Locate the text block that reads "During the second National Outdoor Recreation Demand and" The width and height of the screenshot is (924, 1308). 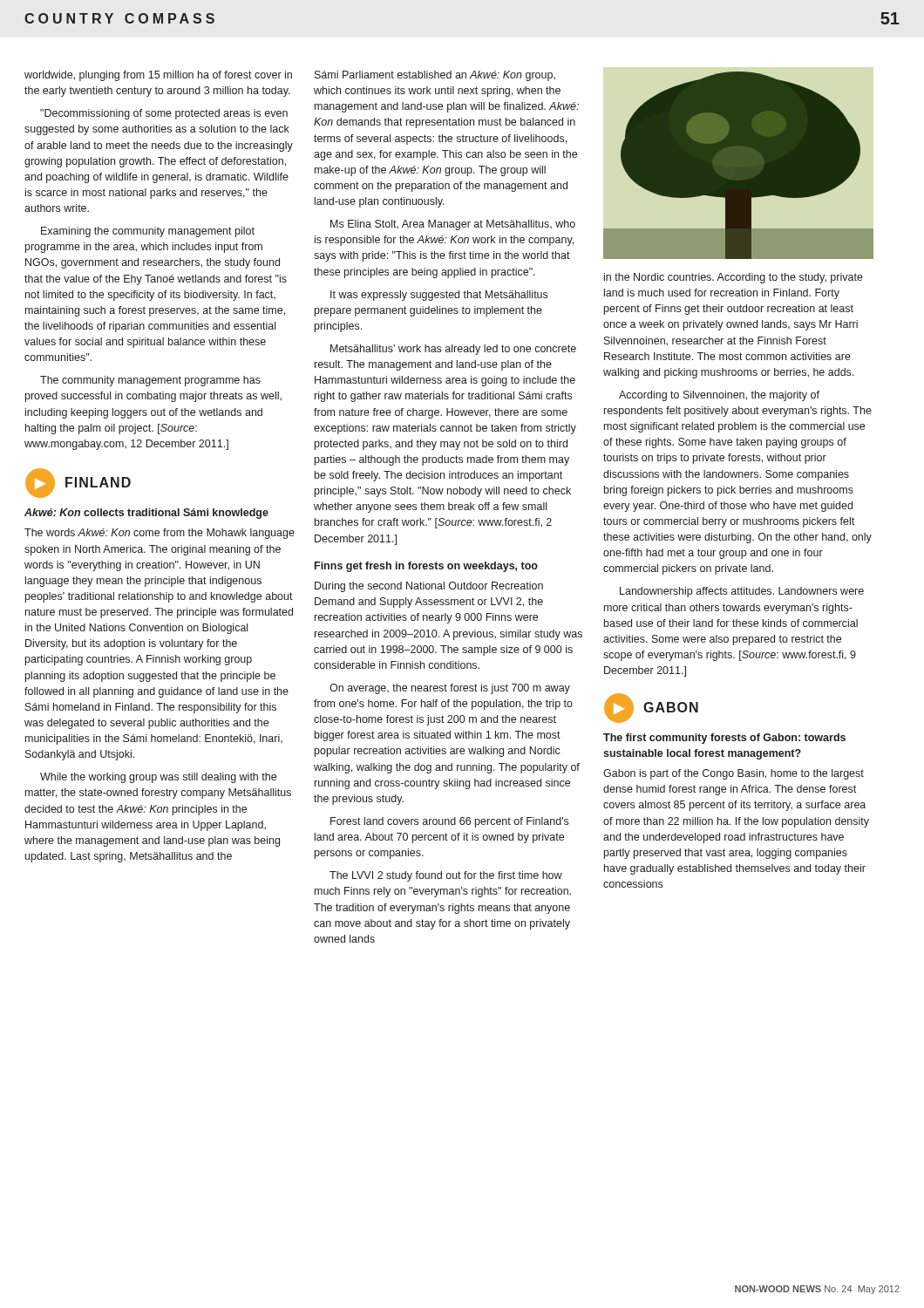[448, 626]
